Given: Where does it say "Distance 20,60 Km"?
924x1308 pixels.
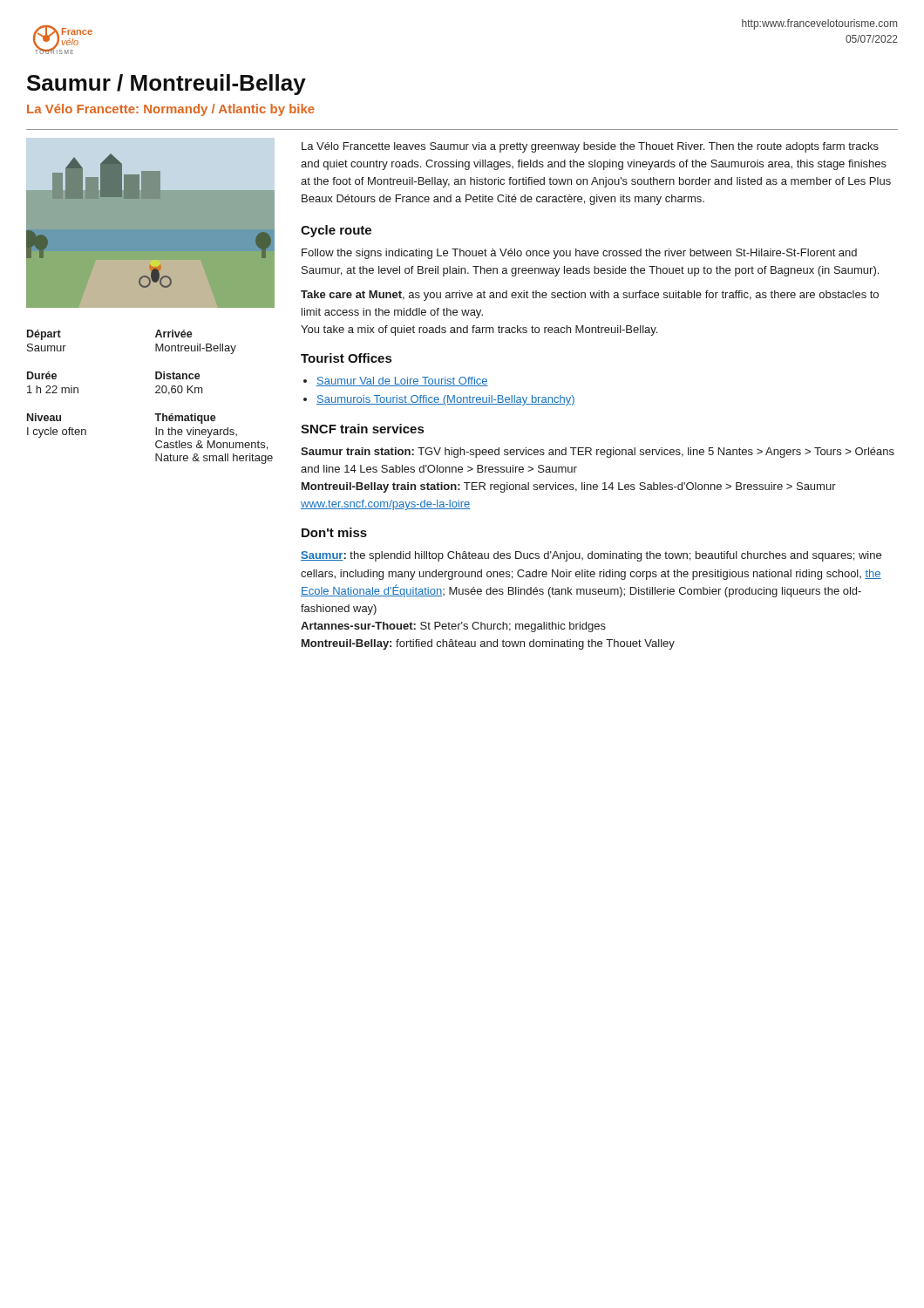Looking at the screenshot, I should [x=178, y=375].
